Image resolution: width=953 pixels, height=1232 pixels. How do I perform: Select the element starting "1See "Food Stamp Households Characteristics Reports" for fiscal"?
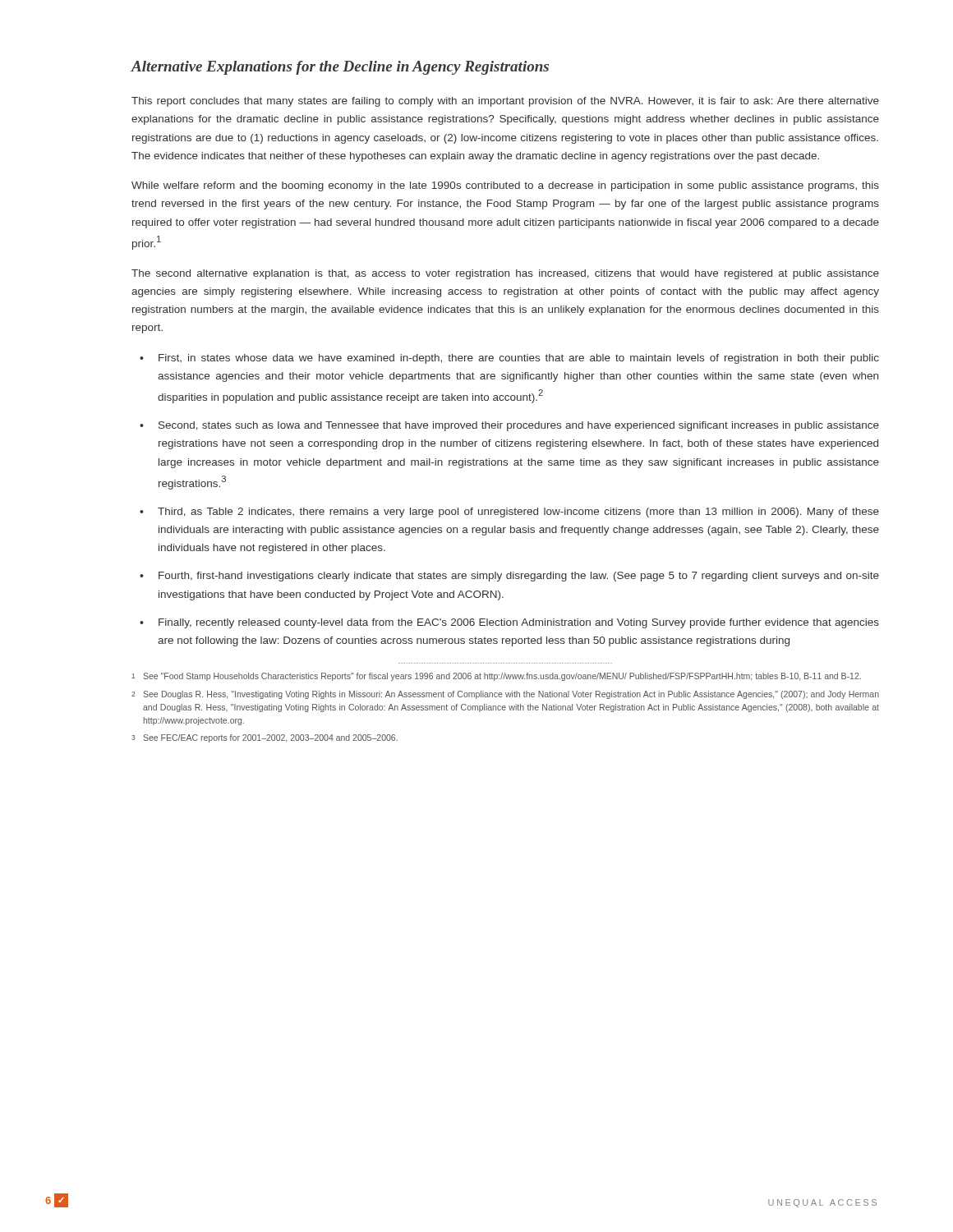tap(497, 677)
